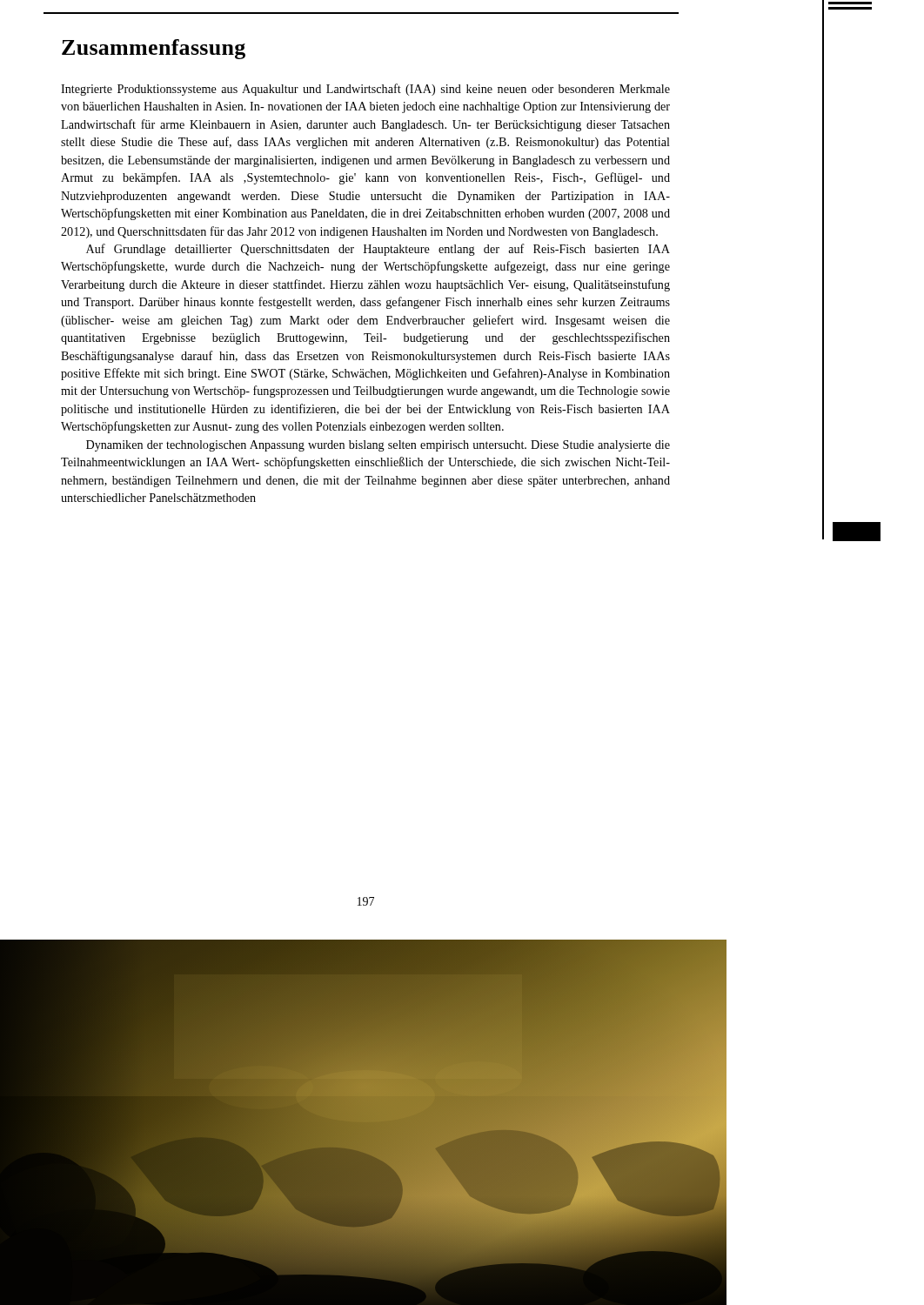Select the region starting "Integrierte Produktionssysteme aus Aquakultur und Landwirtschaft"
Screen dimensions: 1305x924
click(365, 293)
